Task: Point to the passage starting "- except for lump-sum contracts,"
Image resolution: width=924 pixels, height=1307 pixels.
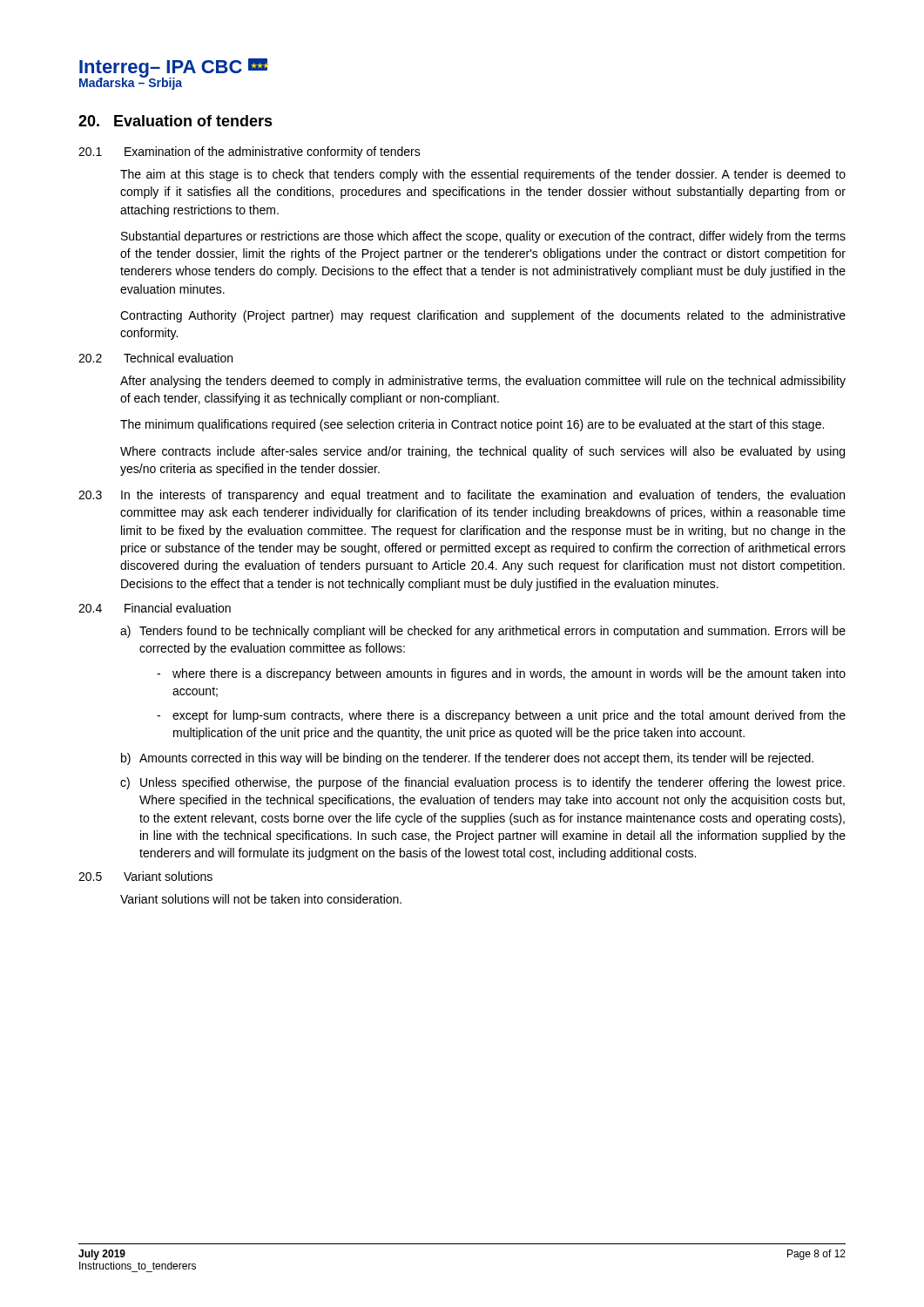Action: [501, 724]
